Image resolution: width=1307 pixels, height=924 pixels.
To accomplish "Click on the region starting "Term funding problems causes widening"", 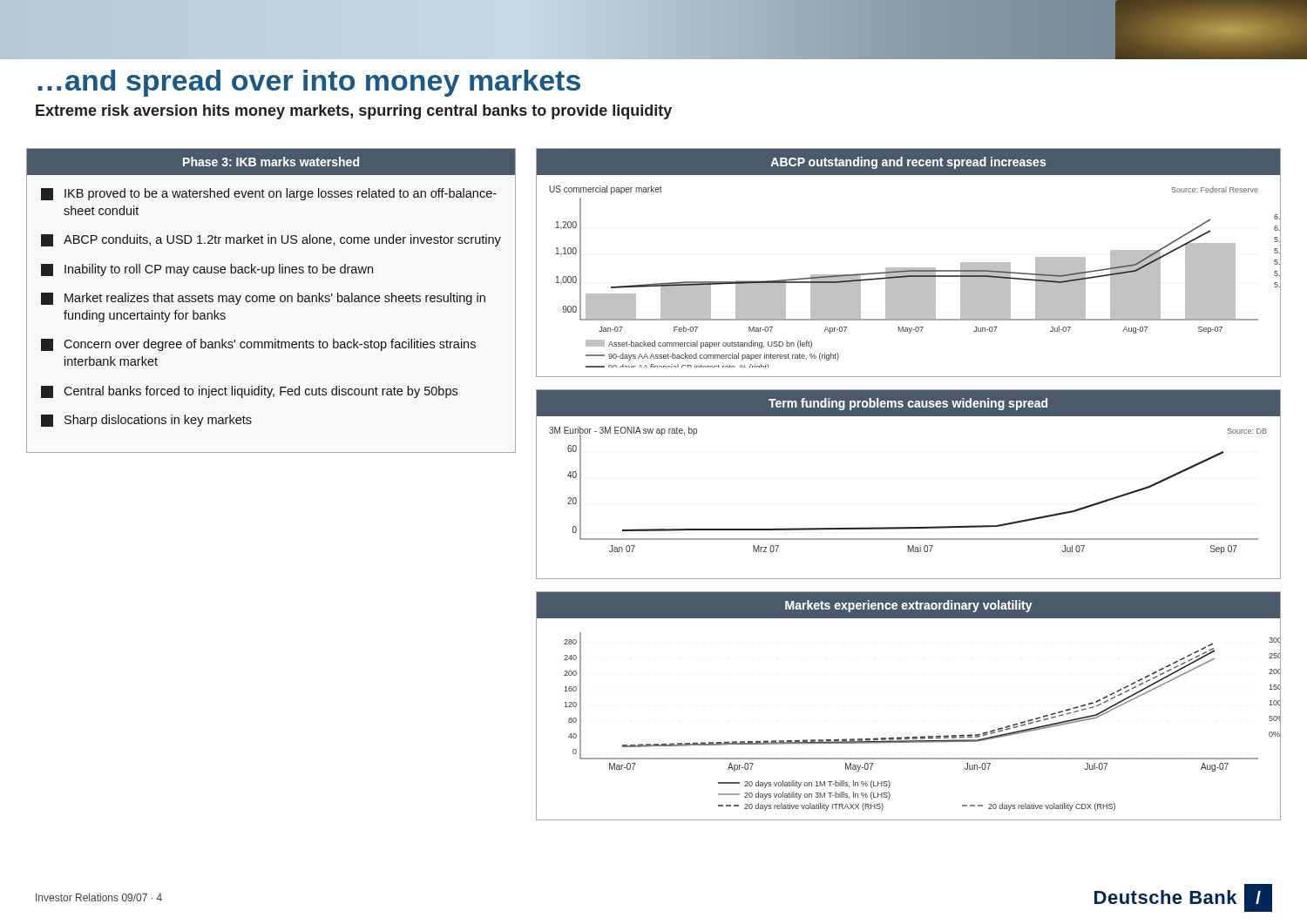I will click(x=908, y=403).
